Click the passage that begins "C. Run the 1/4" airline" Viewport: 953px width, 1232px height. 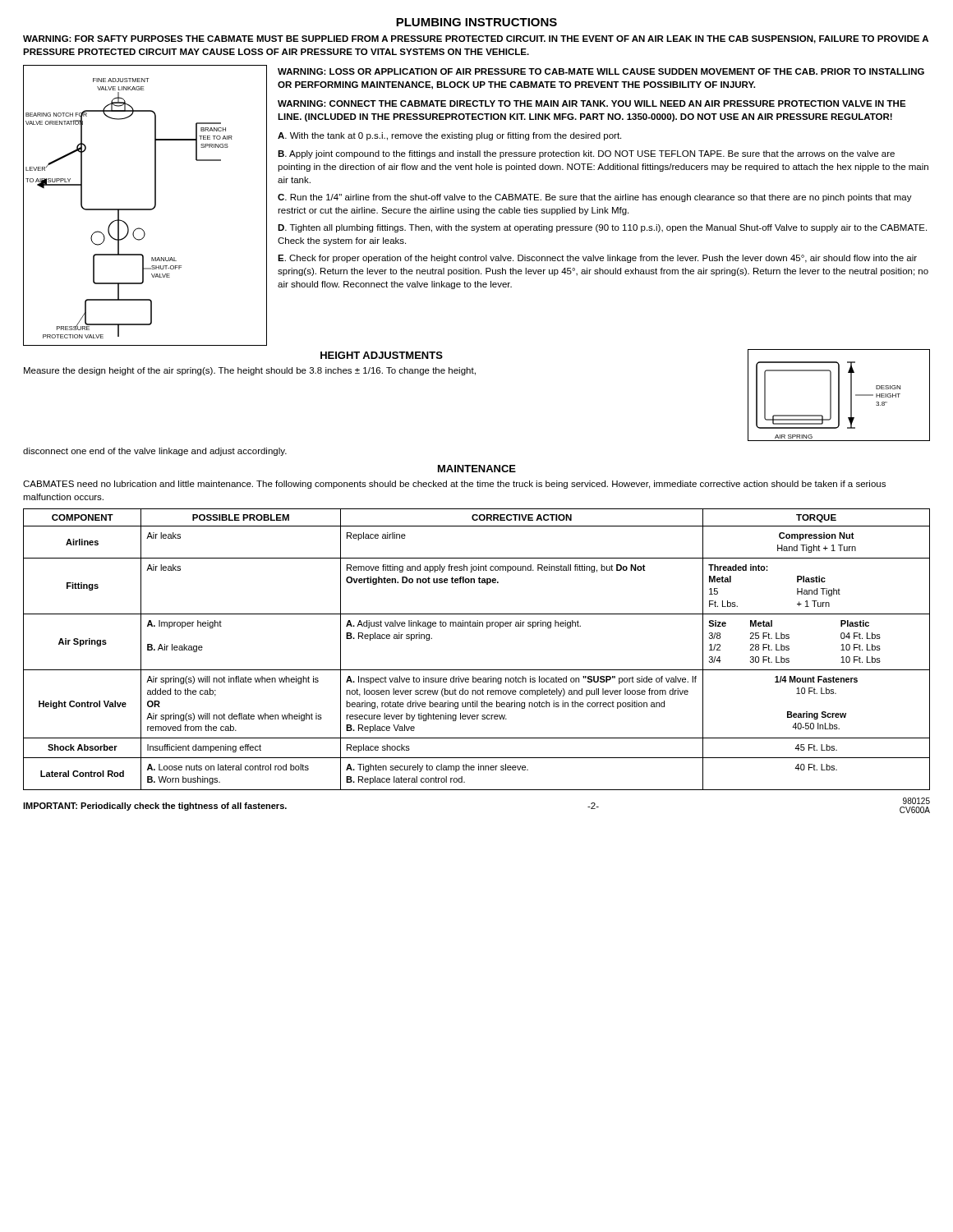[595, 204]
